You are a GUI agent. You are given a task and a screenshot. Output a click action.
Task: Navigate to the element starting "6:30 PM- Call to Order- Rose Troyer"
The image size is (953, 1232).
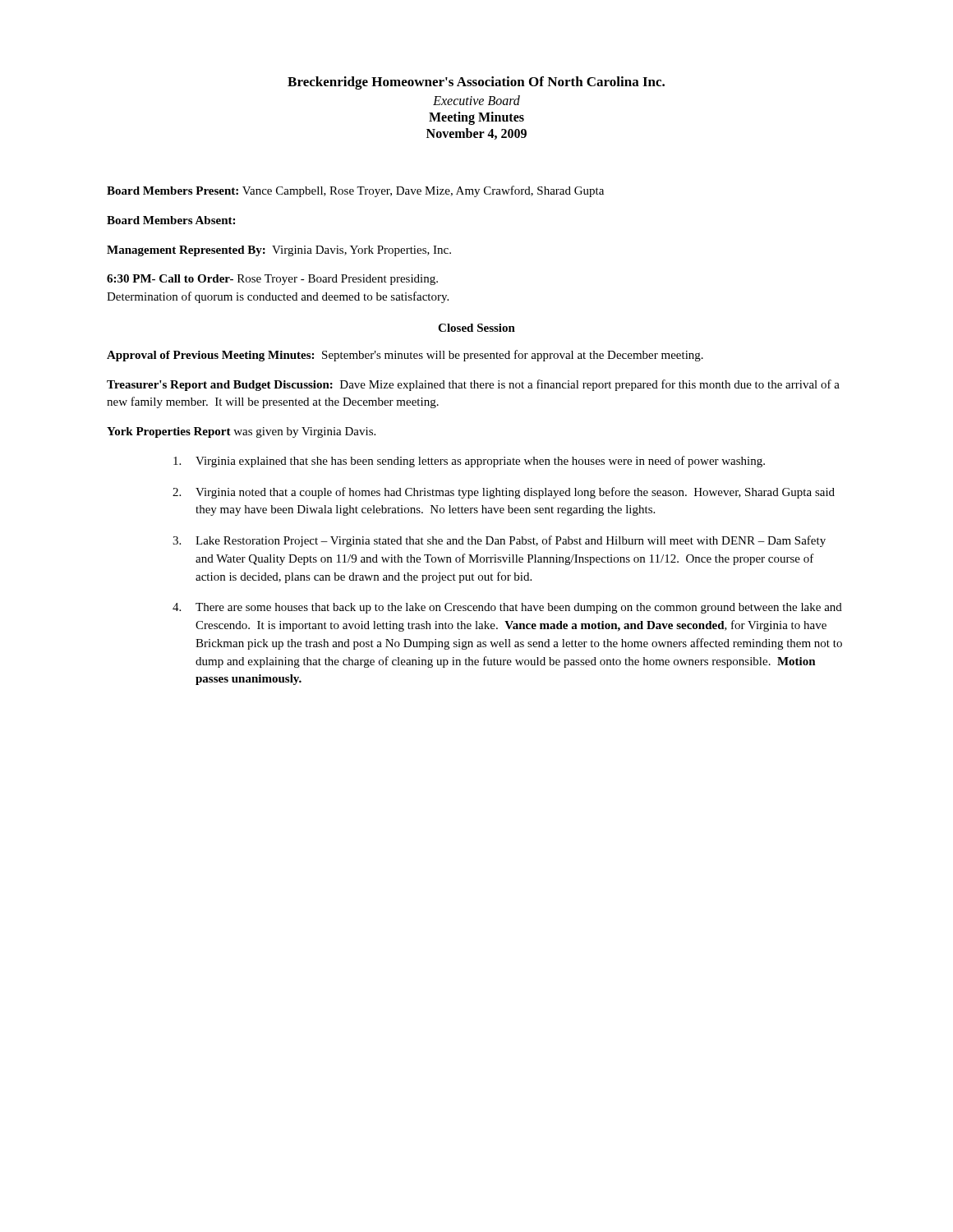278,288
